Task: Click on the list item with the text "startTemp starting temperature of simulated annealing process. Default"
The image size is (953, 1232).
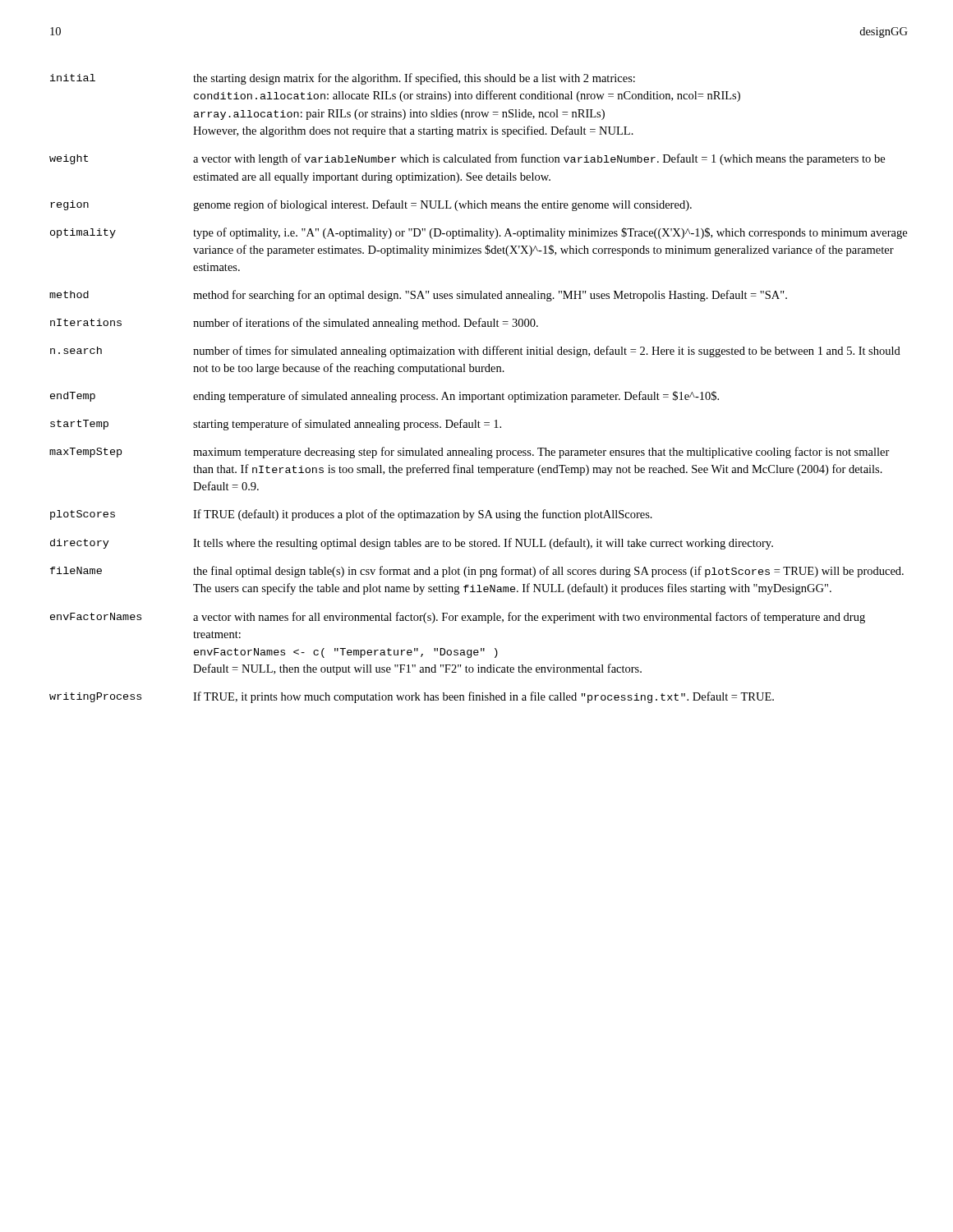Action: pos(479,424)
